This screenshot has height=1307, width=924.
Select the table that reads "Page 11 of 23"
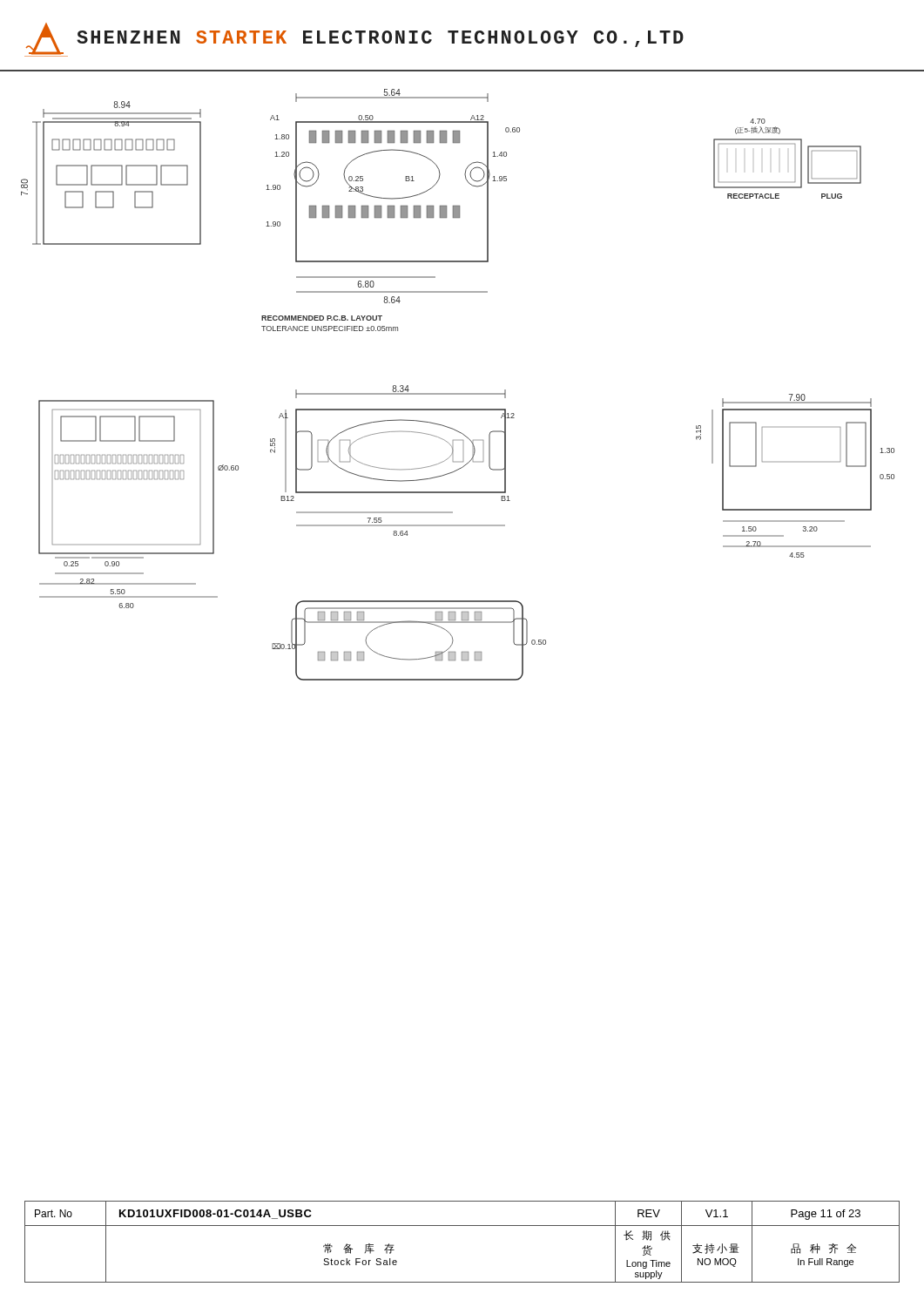[x=462, y=1242]
